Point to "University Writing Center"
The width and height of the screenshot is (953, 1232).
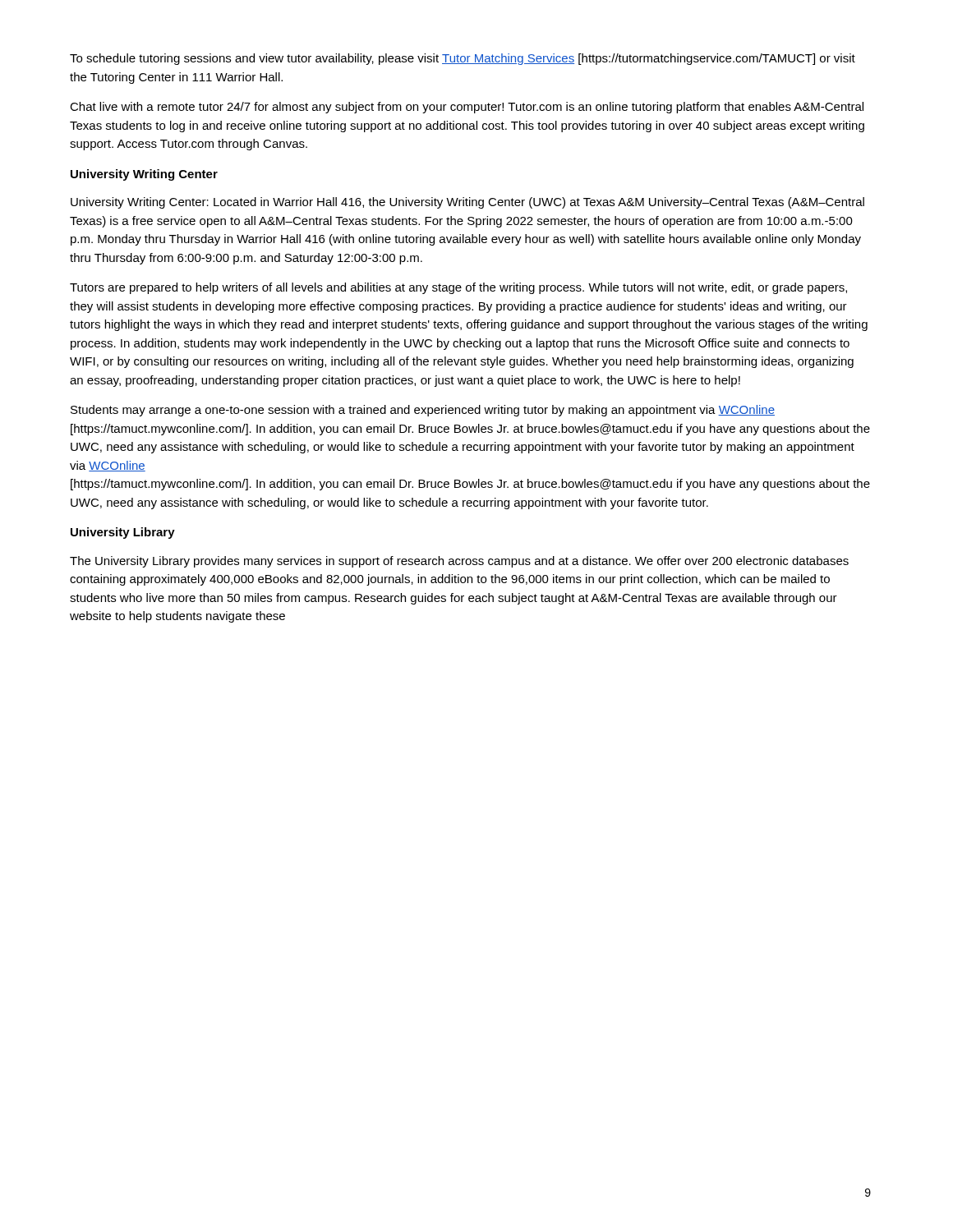[144, 173]
